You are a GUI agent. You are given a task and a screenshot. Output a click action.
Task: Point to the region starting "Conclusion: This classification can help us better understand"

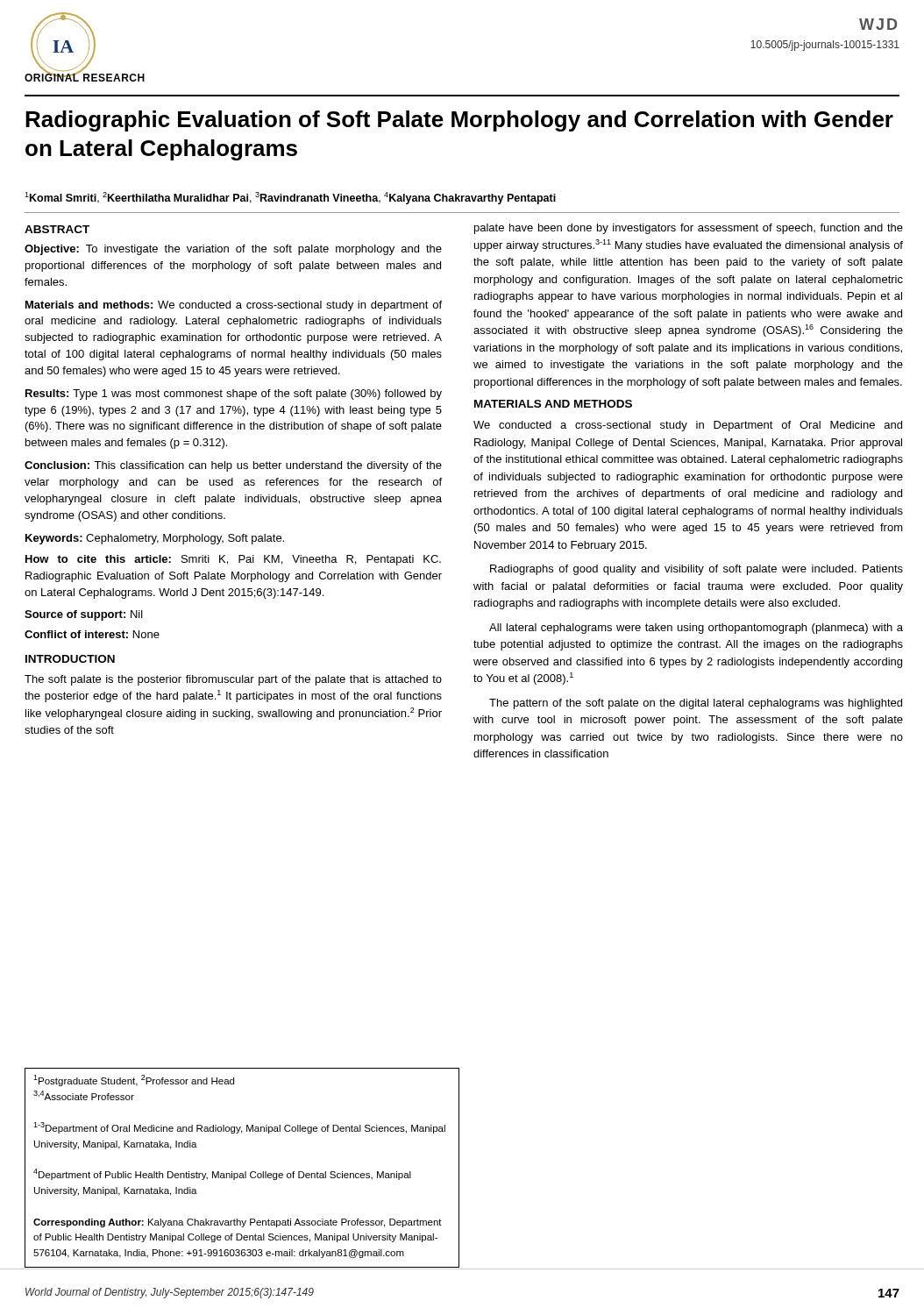click(233, 490)
